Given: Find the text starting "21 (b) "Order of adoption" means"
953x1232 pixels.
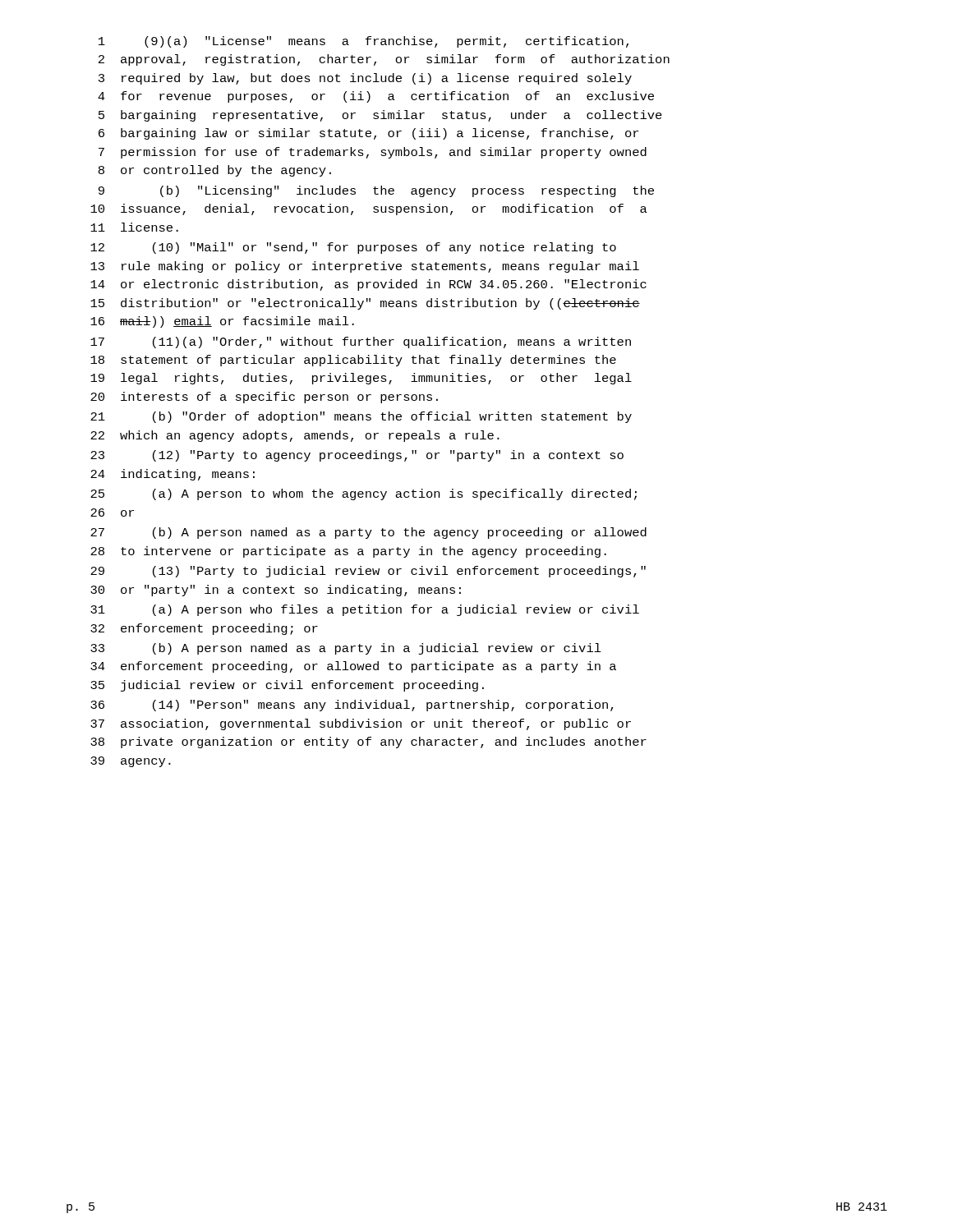Looking at the screenshot, I should pos(476,427).
